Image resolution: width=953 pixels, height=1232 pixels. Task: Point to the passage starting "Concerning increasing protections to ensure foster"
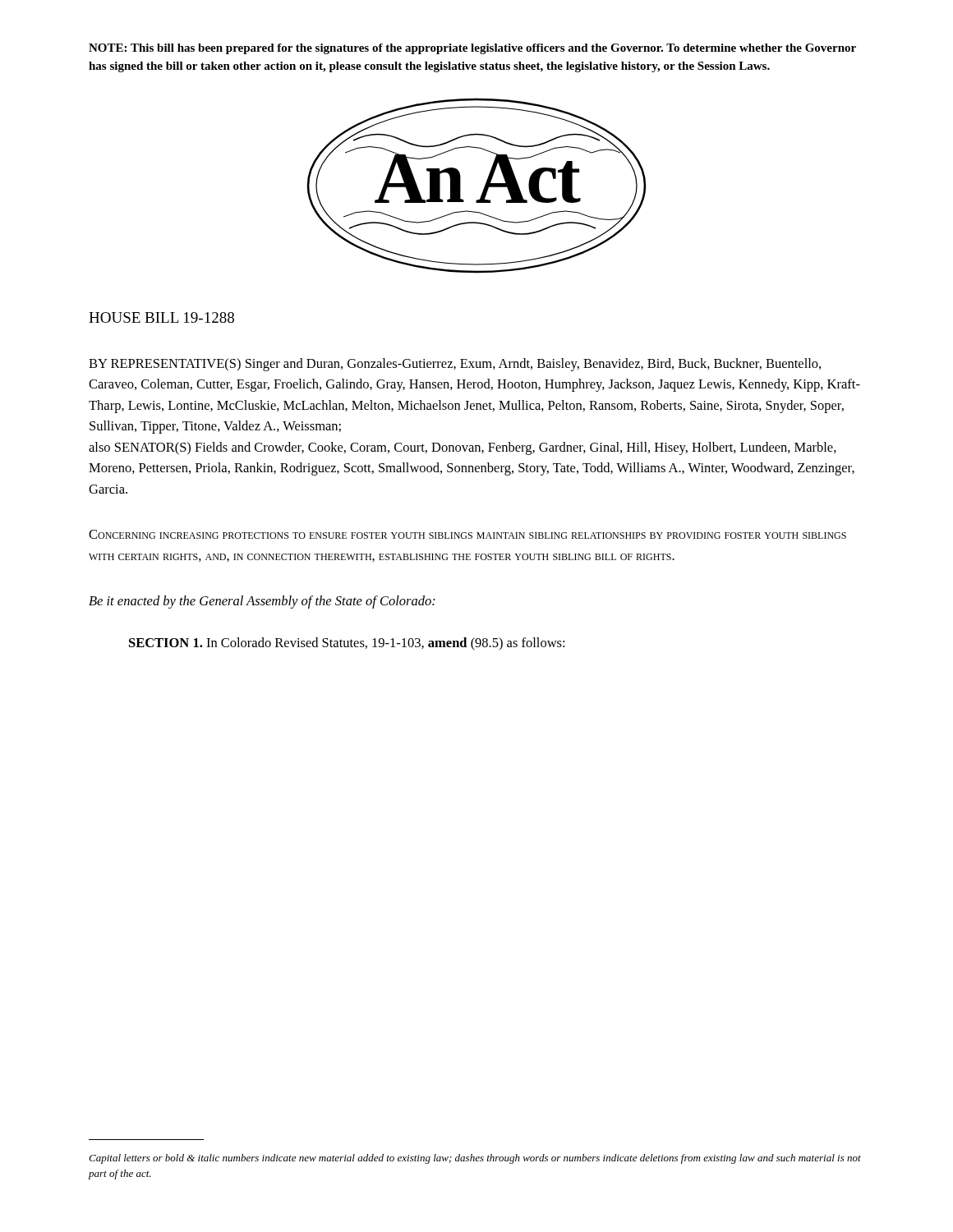468,545
